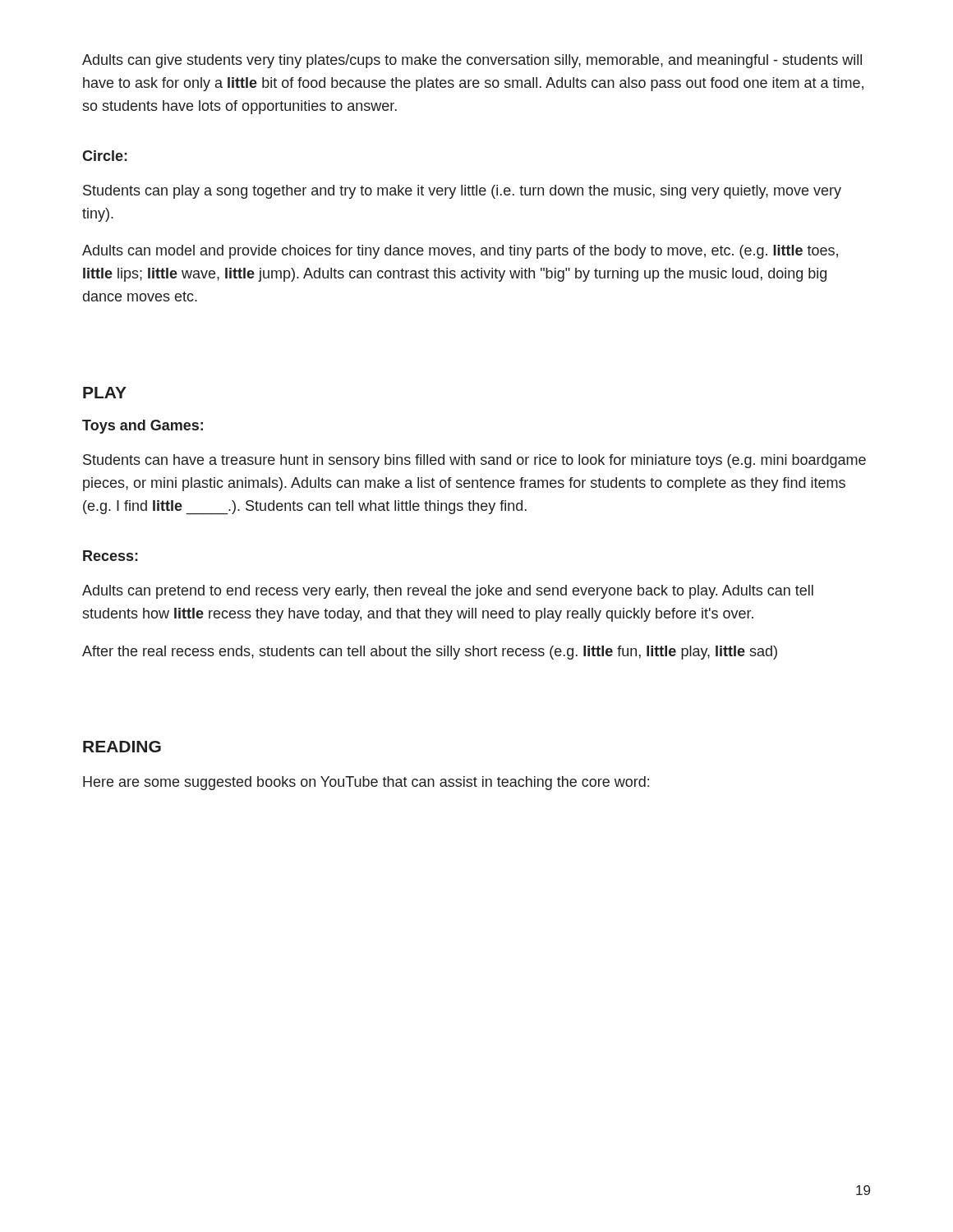The height and width of the screenshot is (1232, 953).
Task: Point to the block starting "After the real recess ends, students can"
Action: (430, 651)
